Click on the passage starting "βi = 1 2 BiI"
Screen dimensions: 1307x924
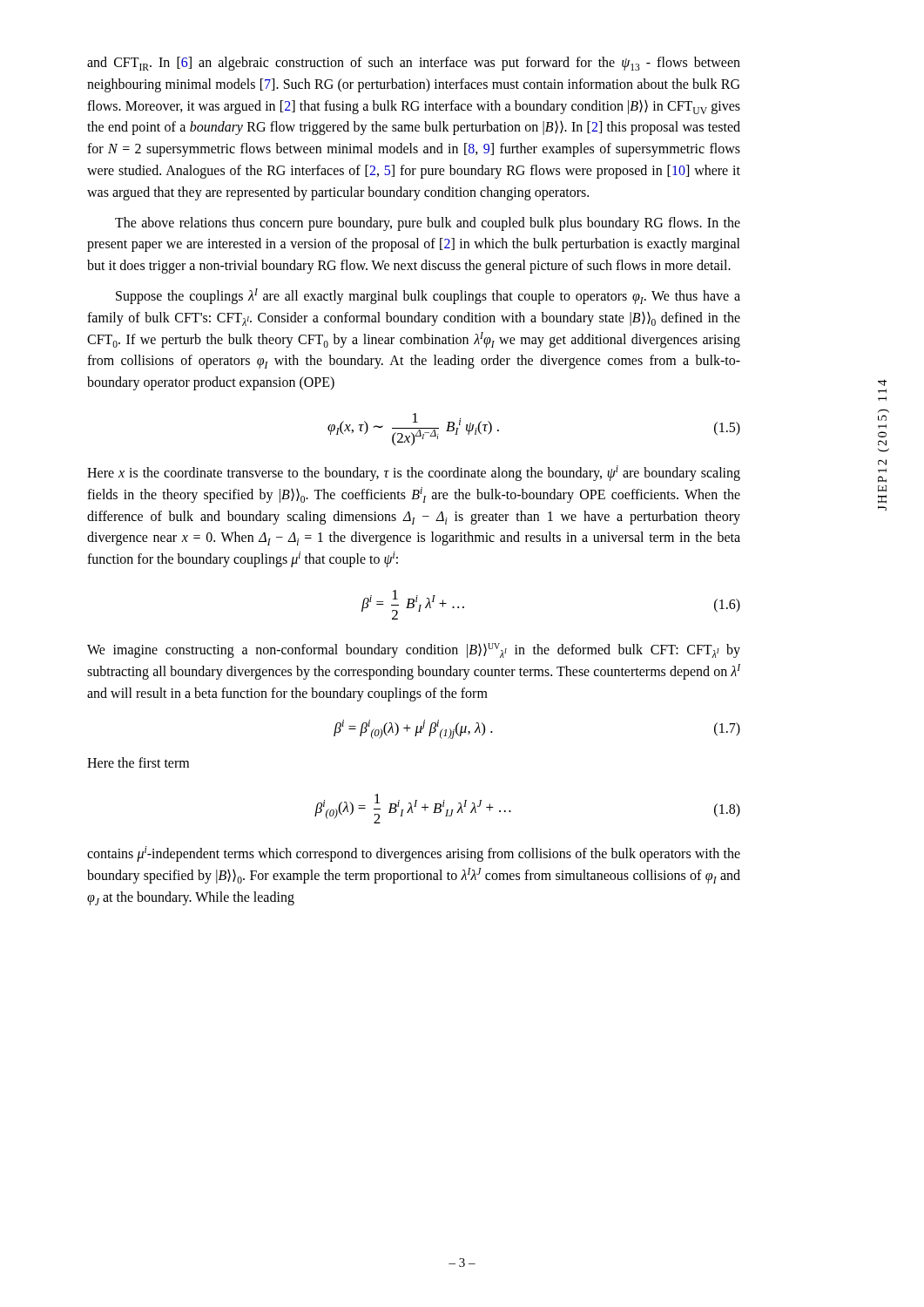(414, 605)
